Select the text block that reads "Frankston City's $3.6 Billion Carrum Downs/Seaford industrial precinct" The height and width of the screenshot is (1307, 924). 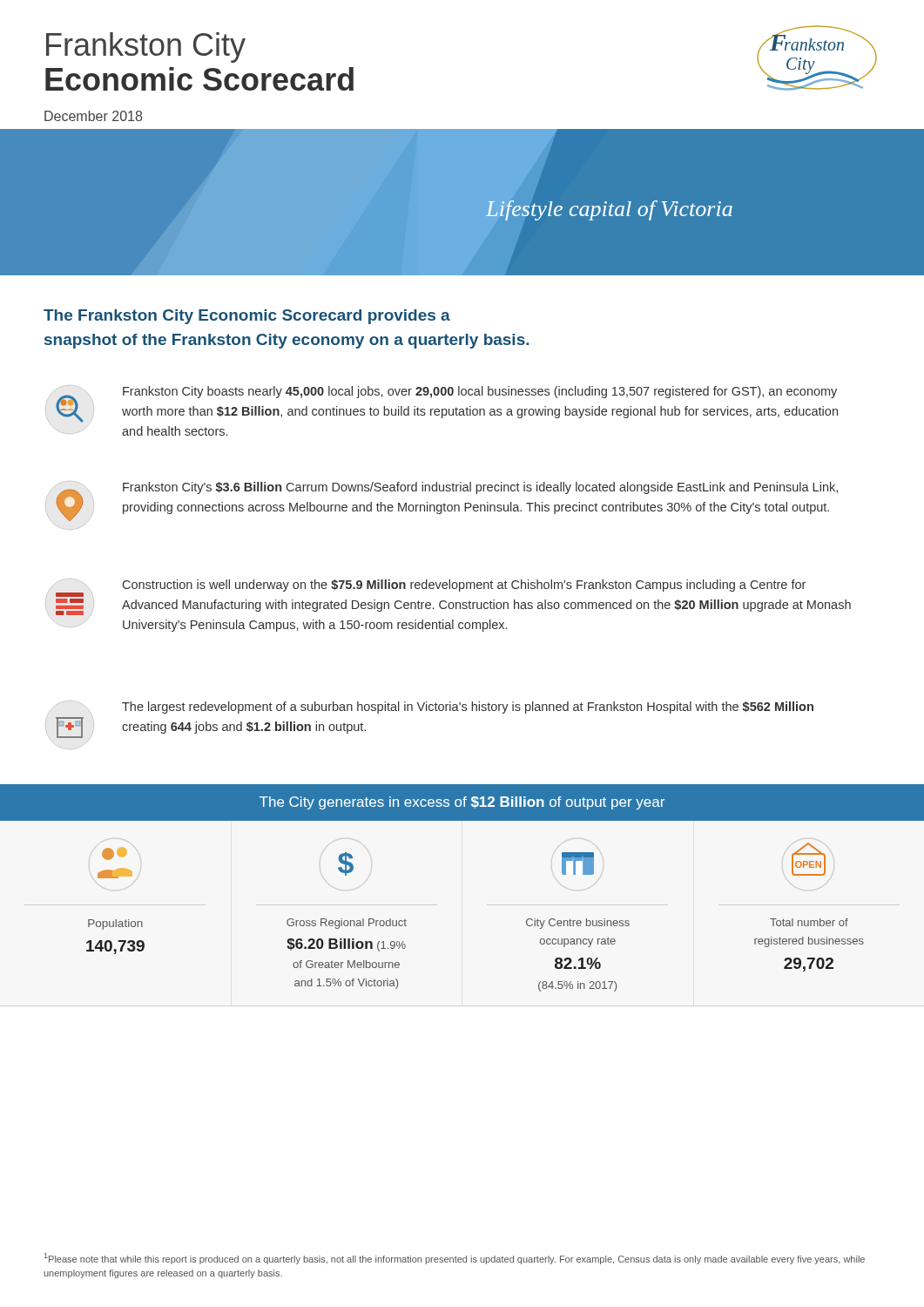click(453, 506)
